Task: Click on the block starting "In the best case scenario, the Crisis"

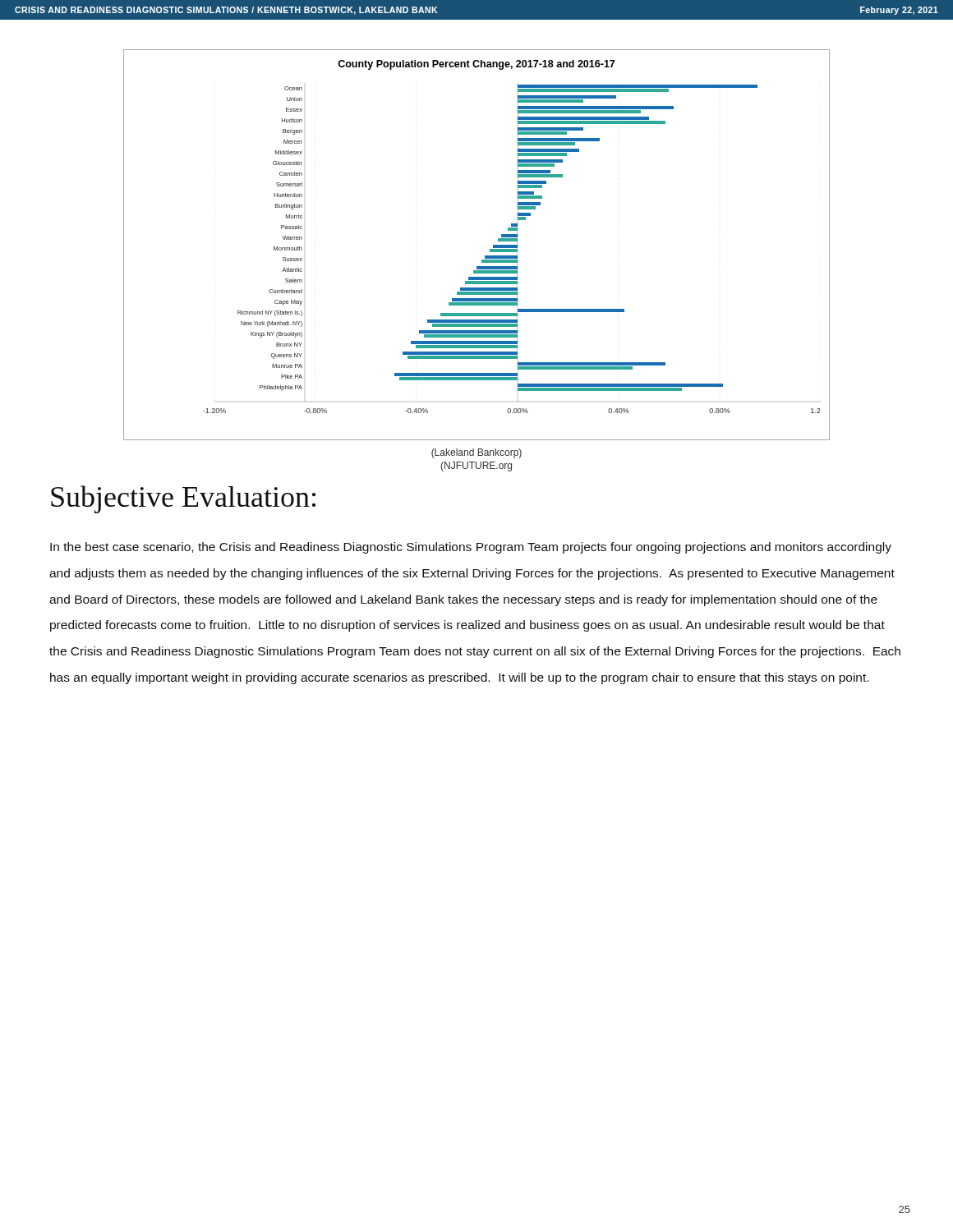Action: click(x=475, y=612)
